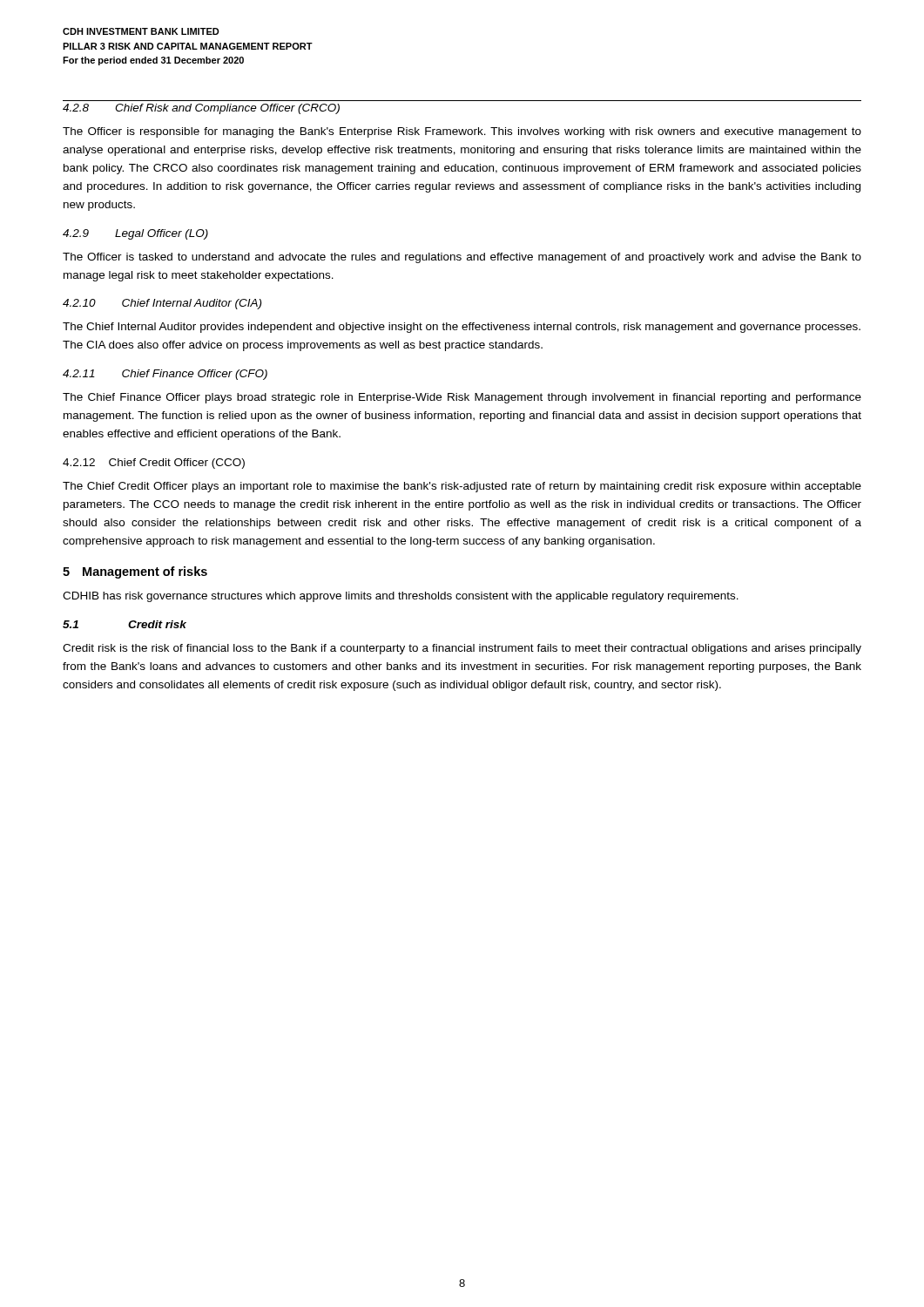The image size is (924, 1307).
Task: Select the text block starting "CDHIB has risk governance structures which approve"
Action: coord(462,596)
